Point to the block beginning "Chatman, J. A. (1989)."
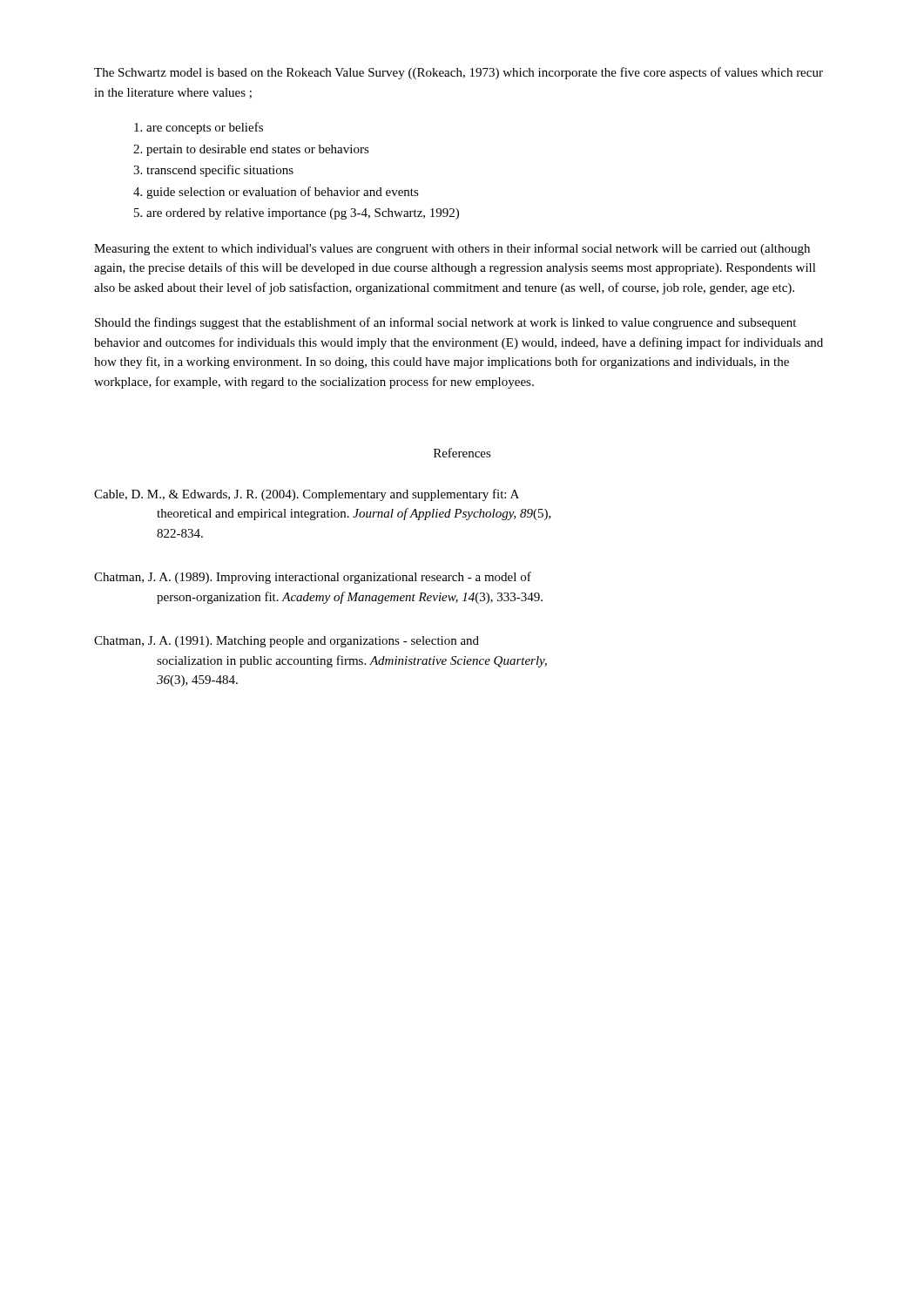The width and height of the screenshot is (924, 1307). click(x=462, y=587)
